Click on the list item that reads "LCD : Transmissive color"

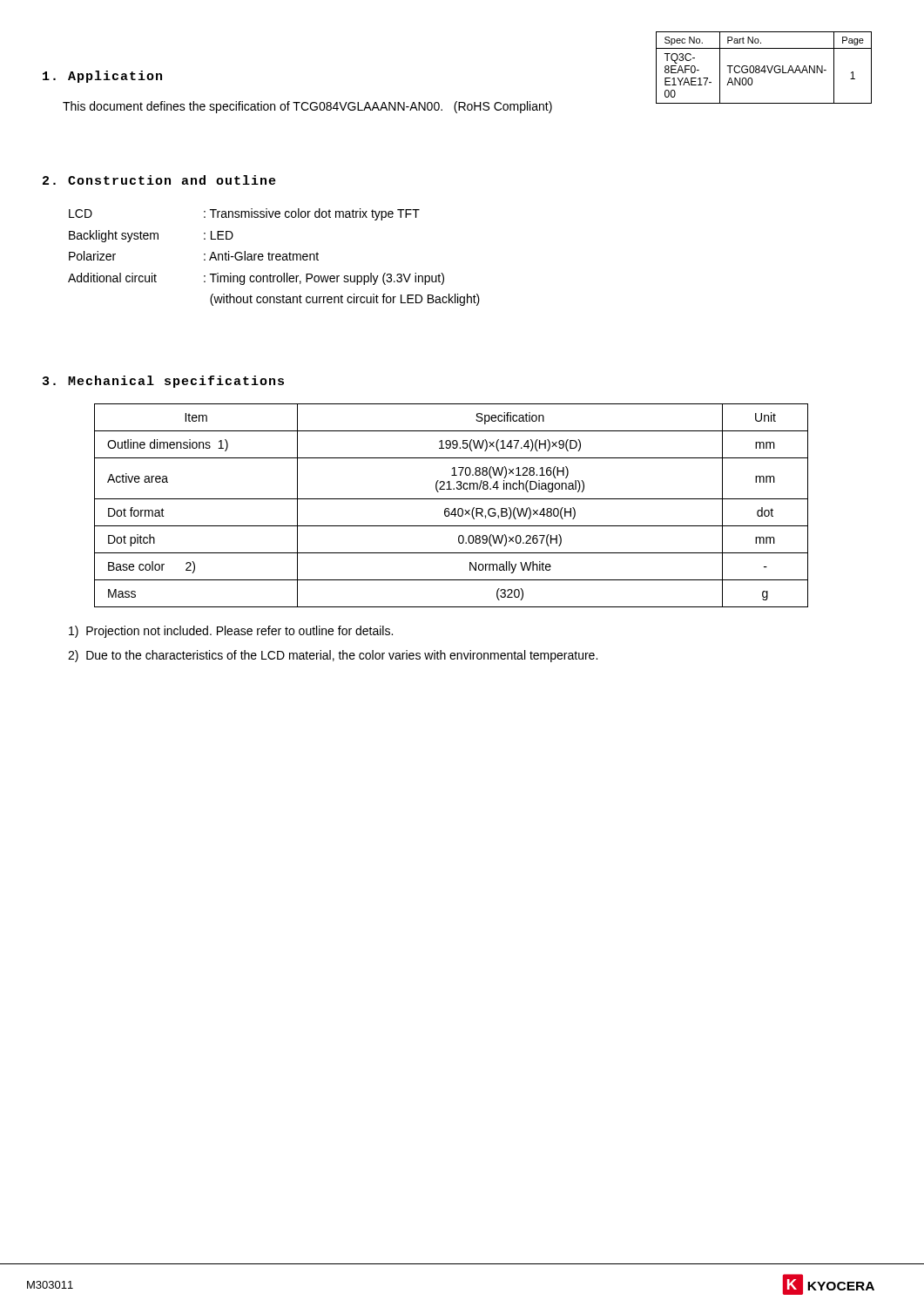click(x=244, y=214)
